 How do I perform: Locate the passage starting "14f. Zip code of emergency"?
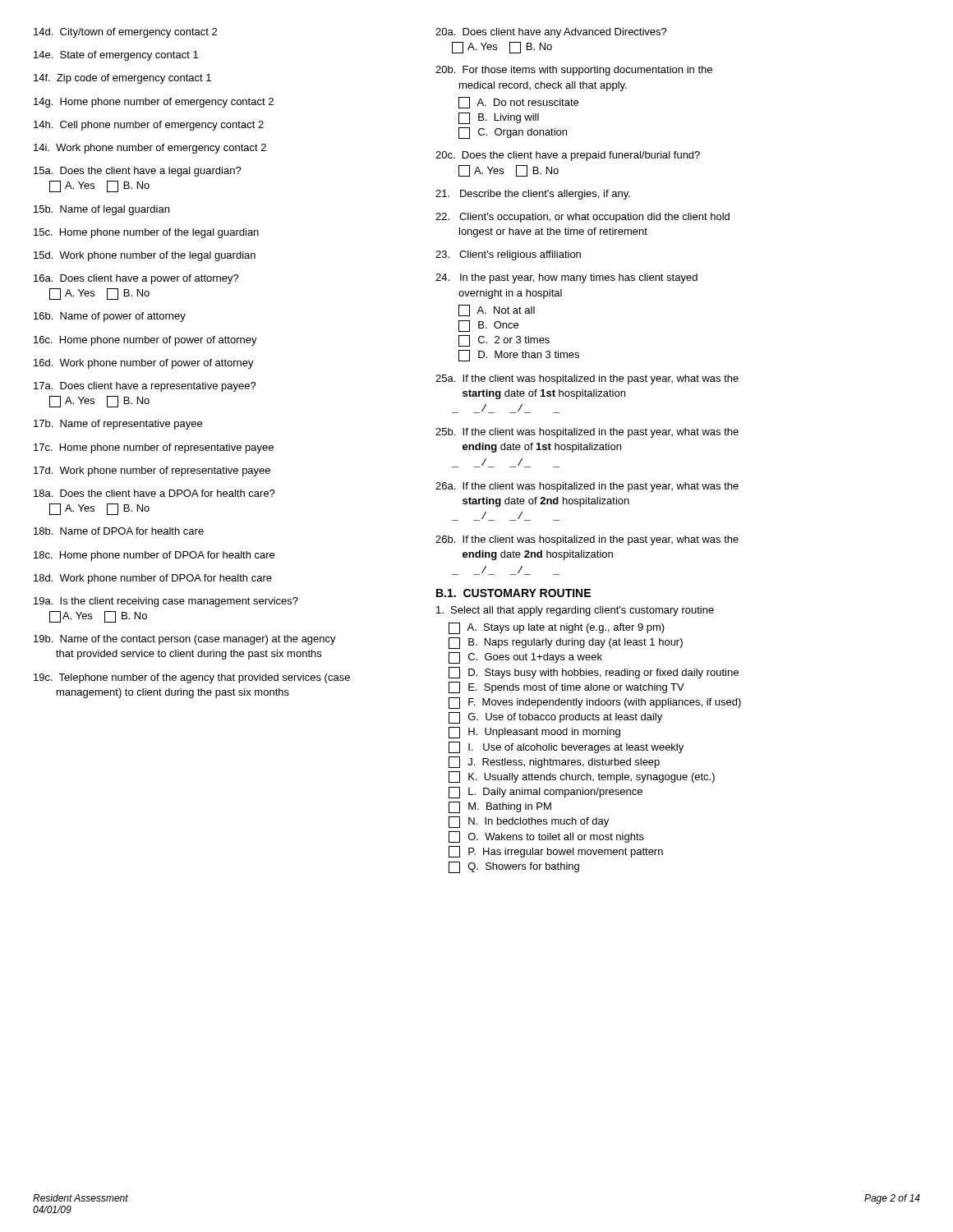tap(122, 78)
